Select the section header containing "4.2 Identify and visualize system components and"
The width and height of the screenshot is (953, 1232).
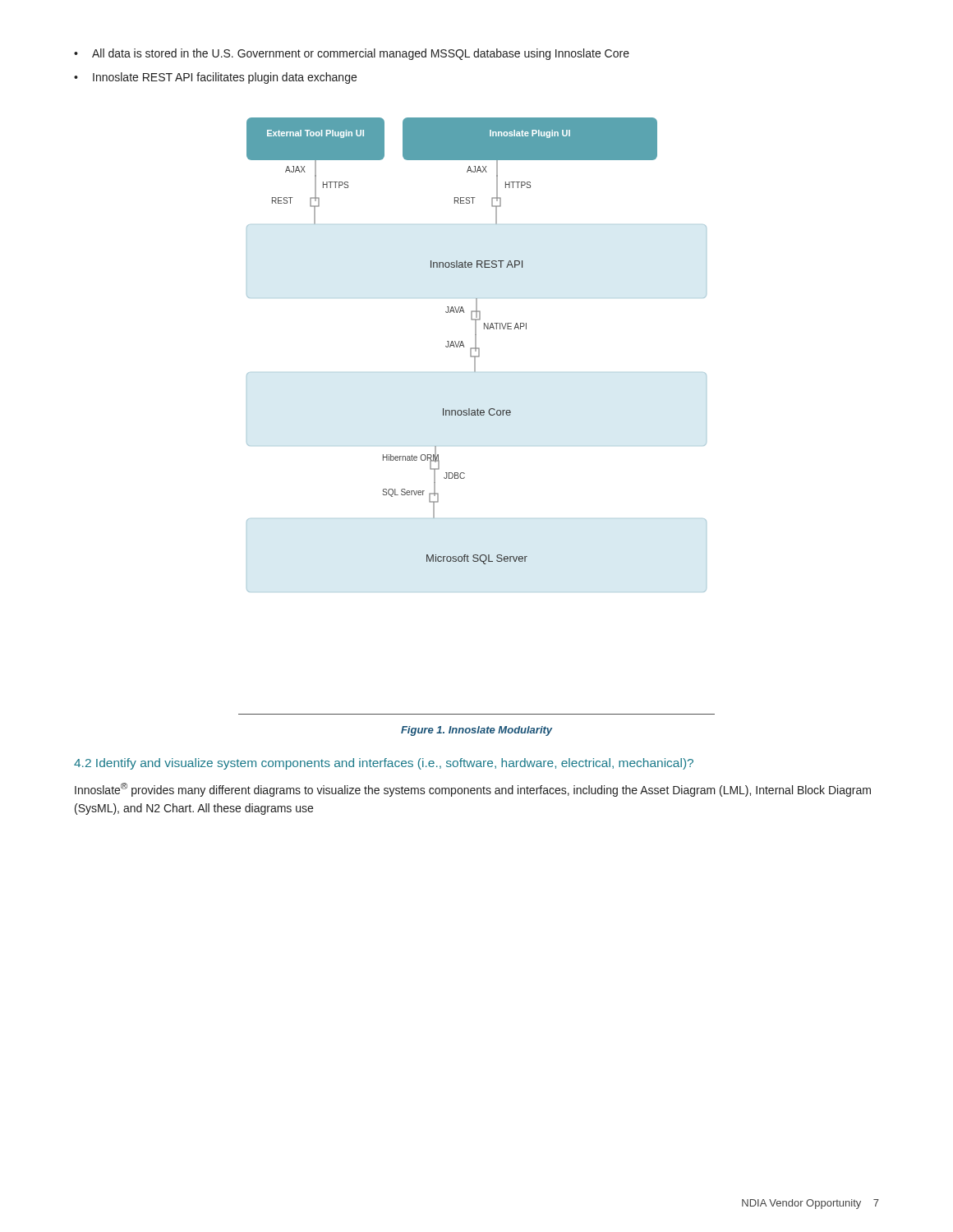(x=384, y=763)
